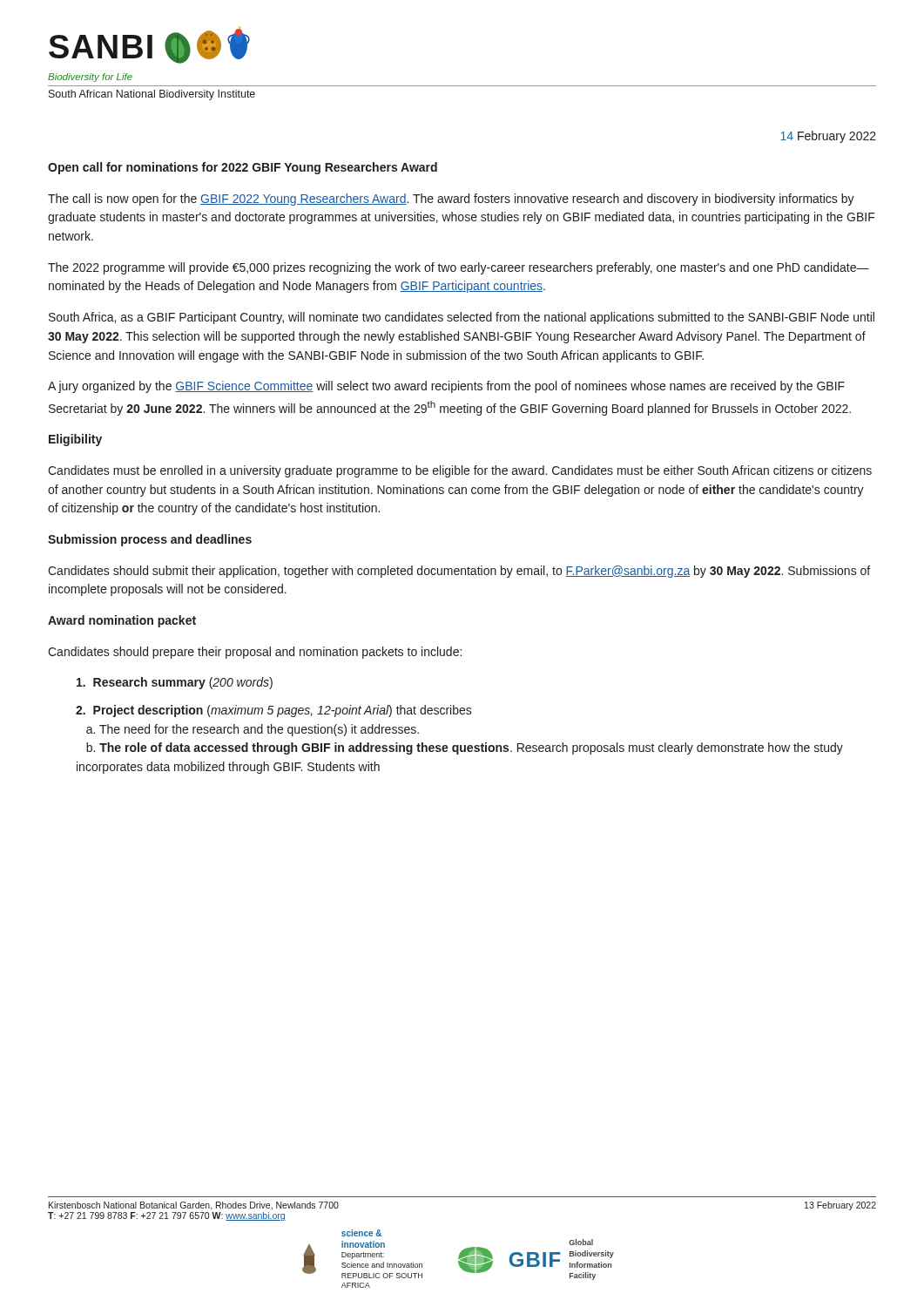
Task: Locate the element starting "2. Project description (maximum 5 pages,"
Action: tap(459, 739)
